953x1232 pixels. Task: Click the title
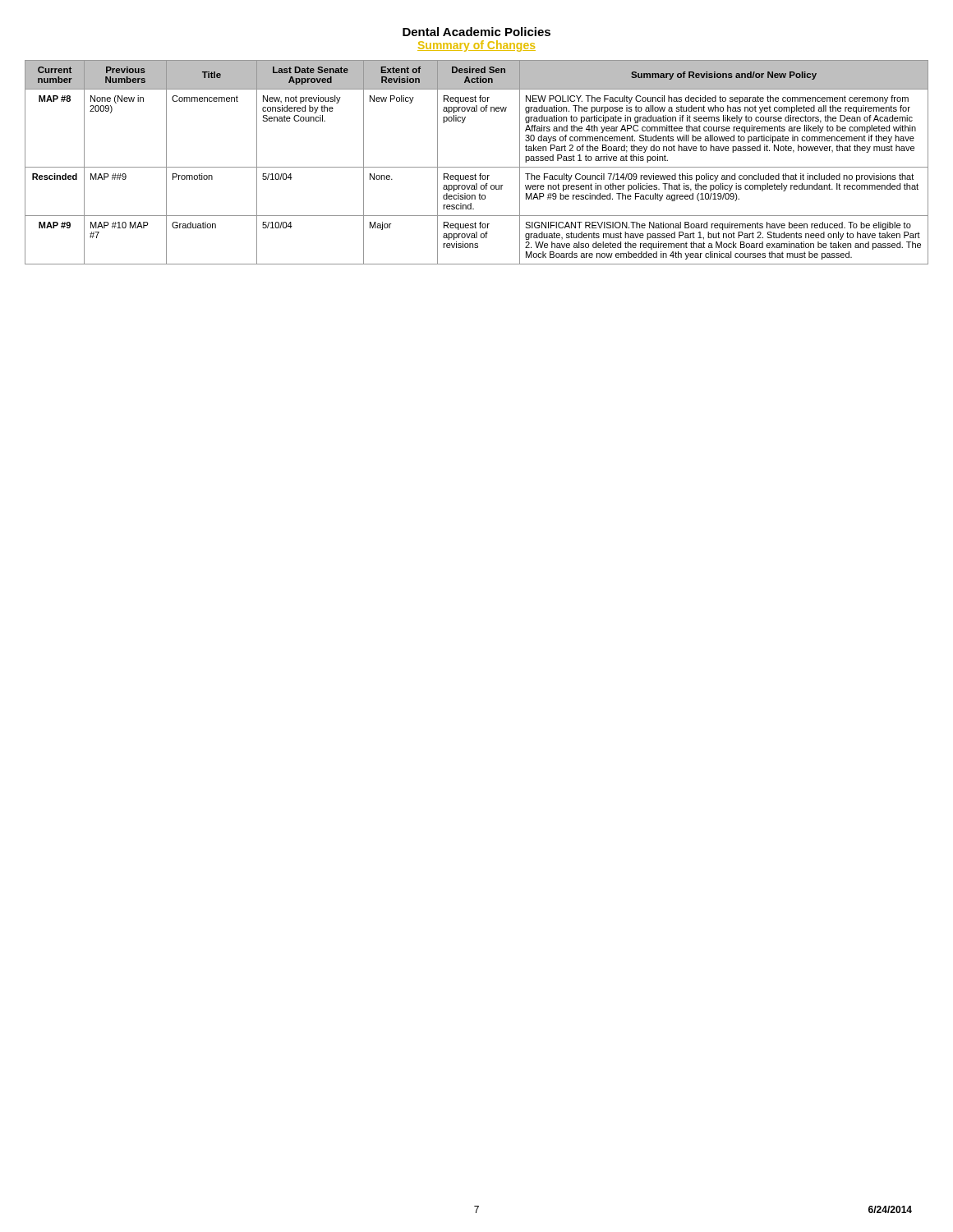[x=476, y=38]
